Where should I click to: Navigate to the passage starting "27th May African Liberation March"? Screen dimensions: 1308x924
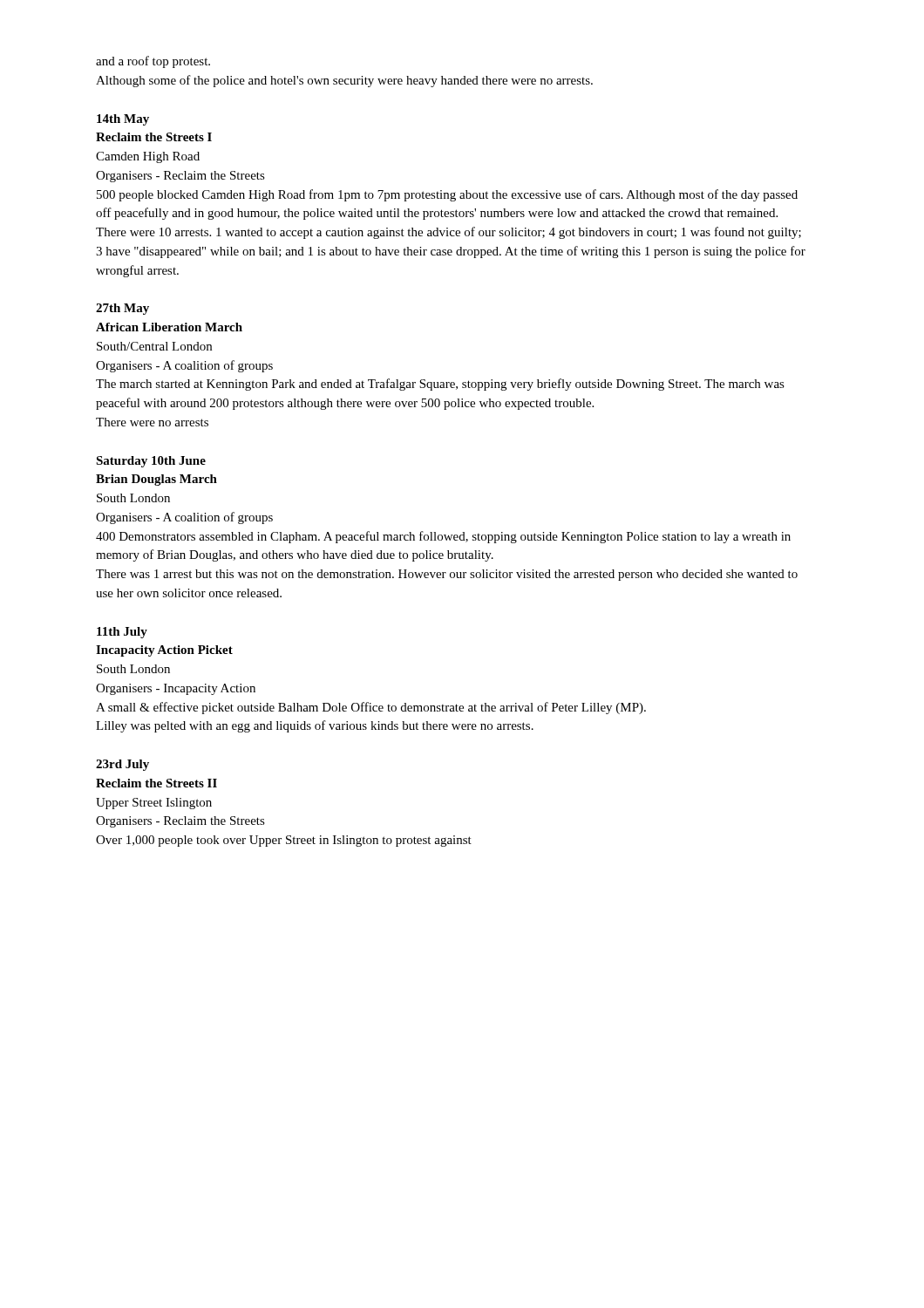tap(122, 309)
